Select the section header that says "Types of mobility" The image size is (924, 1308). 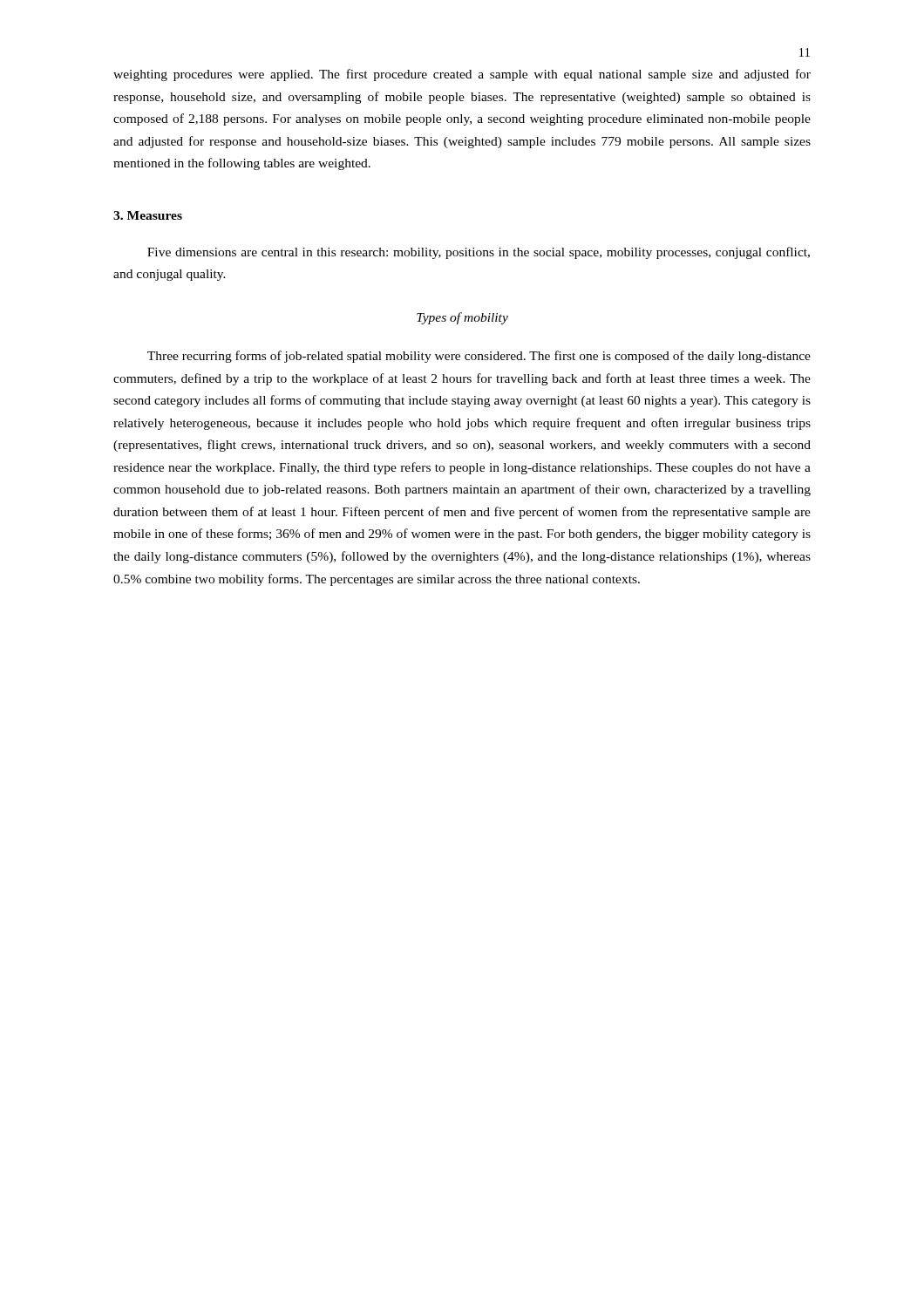pos(462,317)
